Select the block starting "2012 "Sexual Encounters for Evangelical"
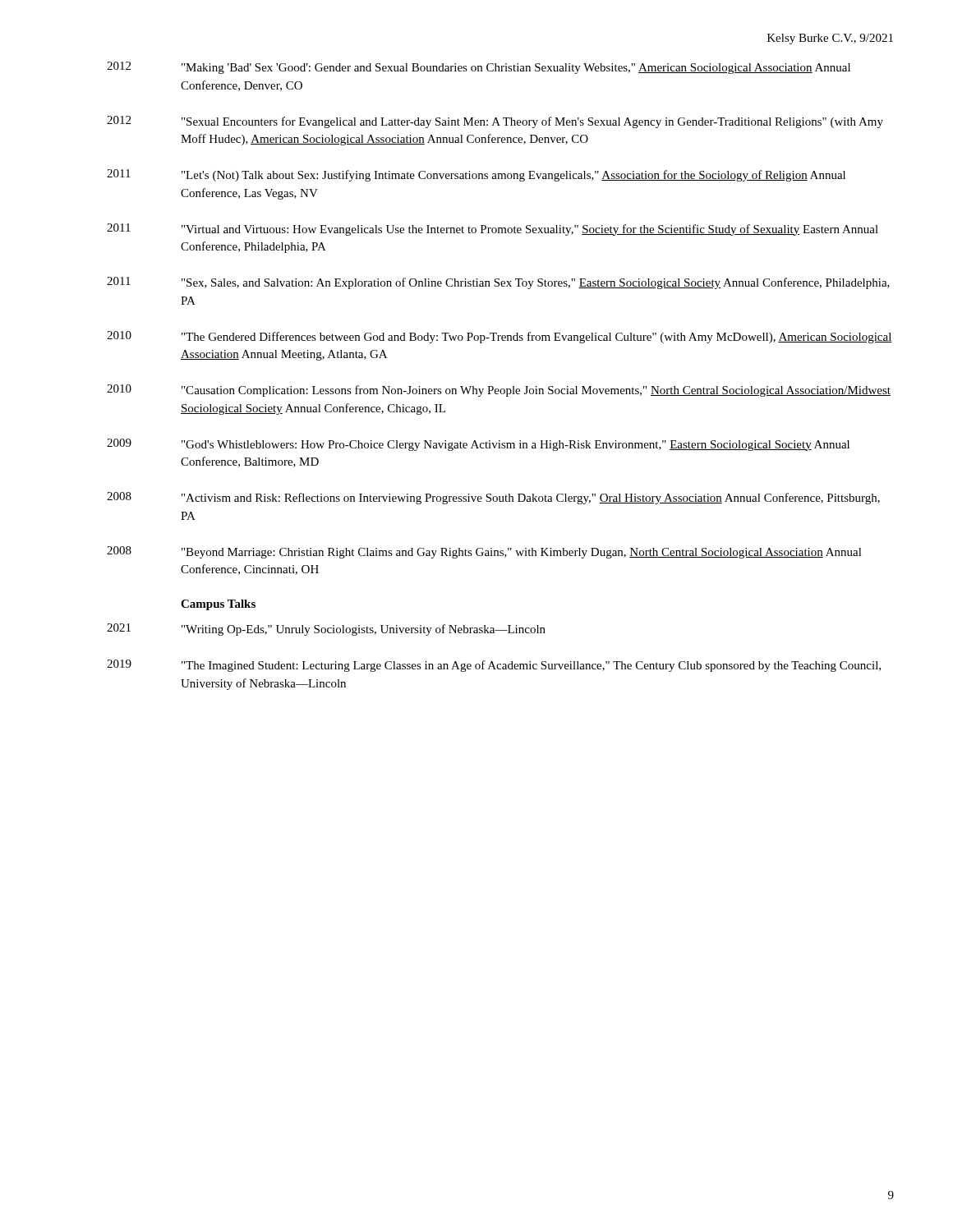 click(x=500, y=131)
